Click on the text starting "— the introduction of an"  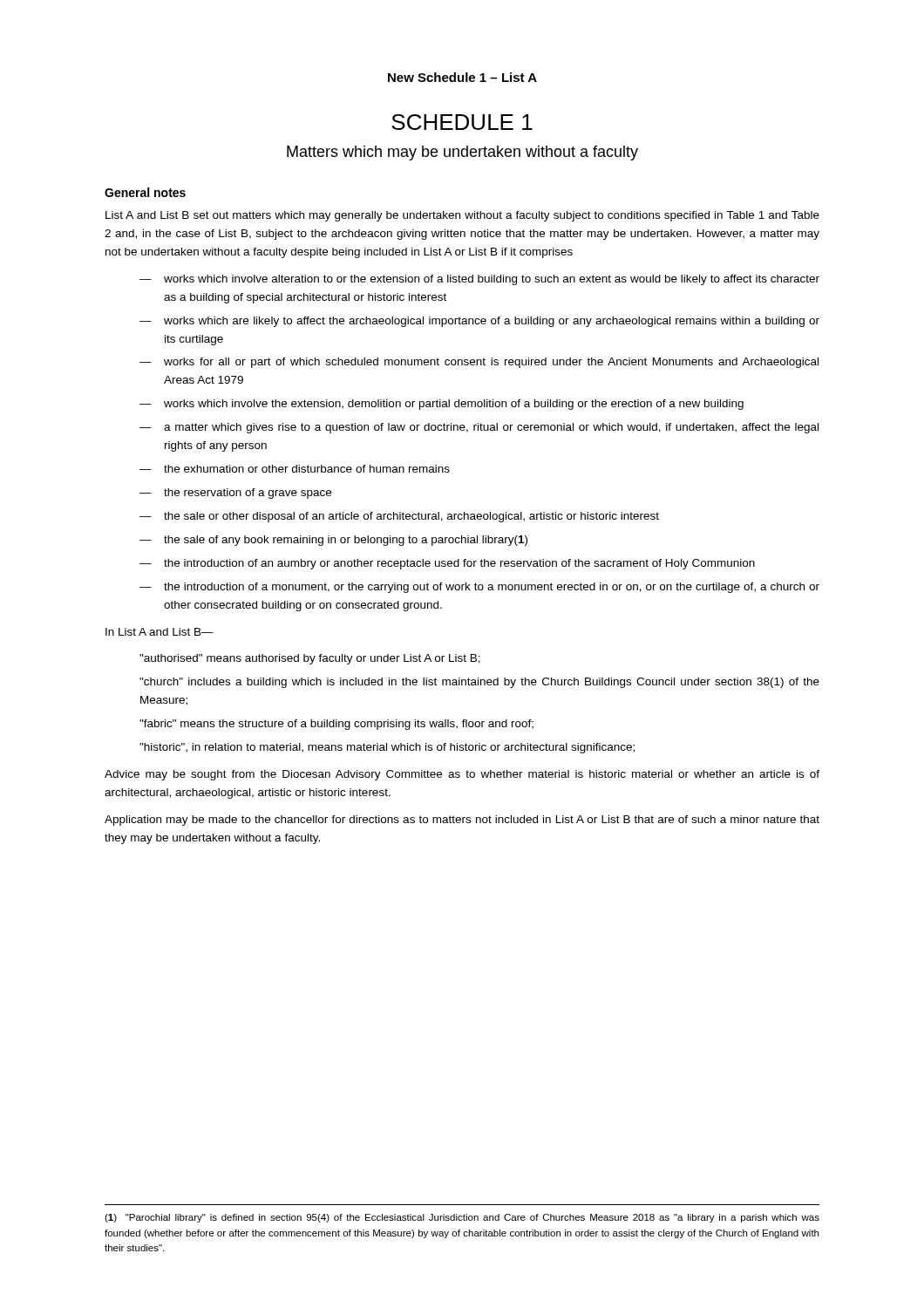pyautogui.click(x=479, y=563)
